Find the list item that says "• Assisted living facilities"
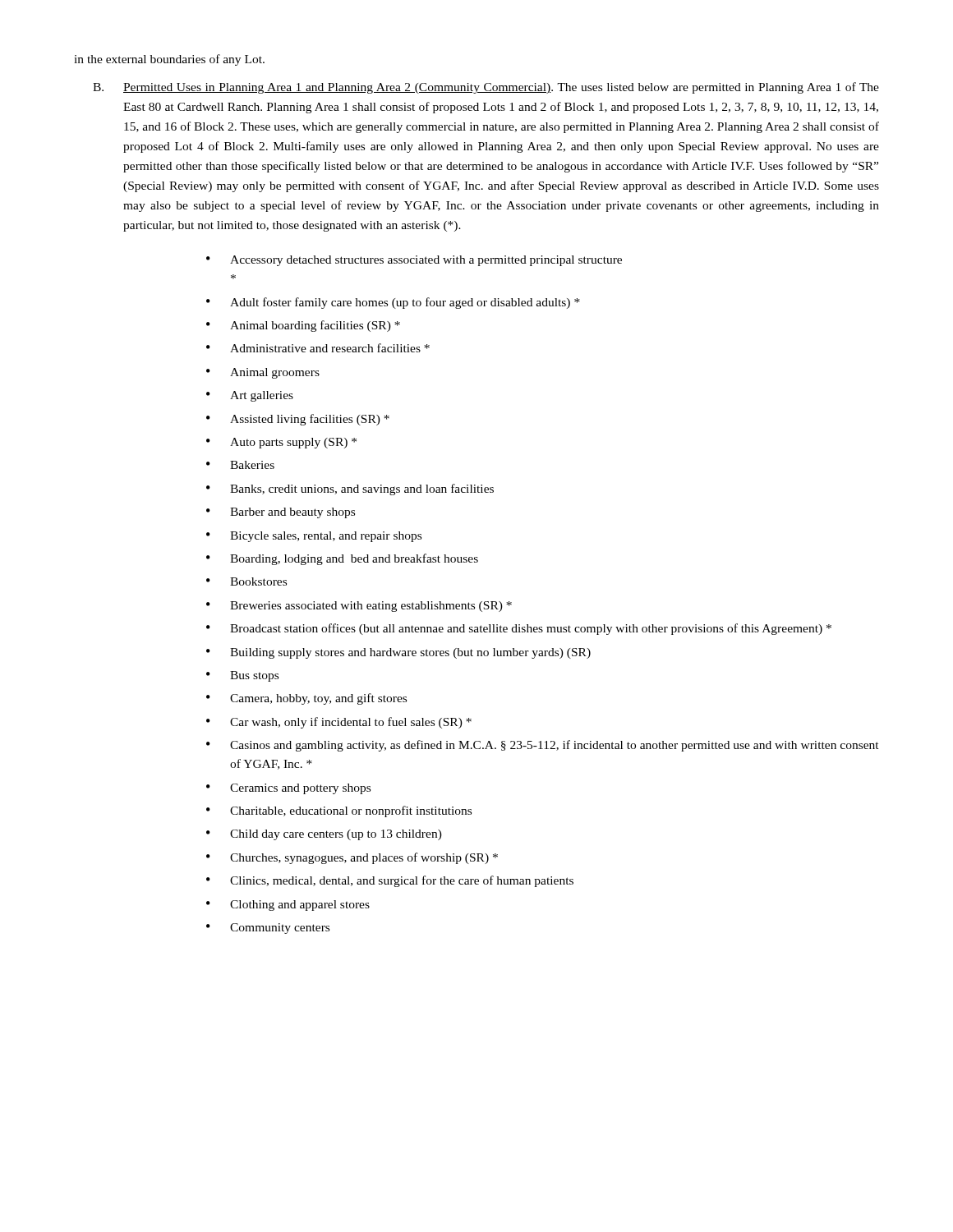The width and height of the screenshot is (953, 1232). click(x=298, y=420)
